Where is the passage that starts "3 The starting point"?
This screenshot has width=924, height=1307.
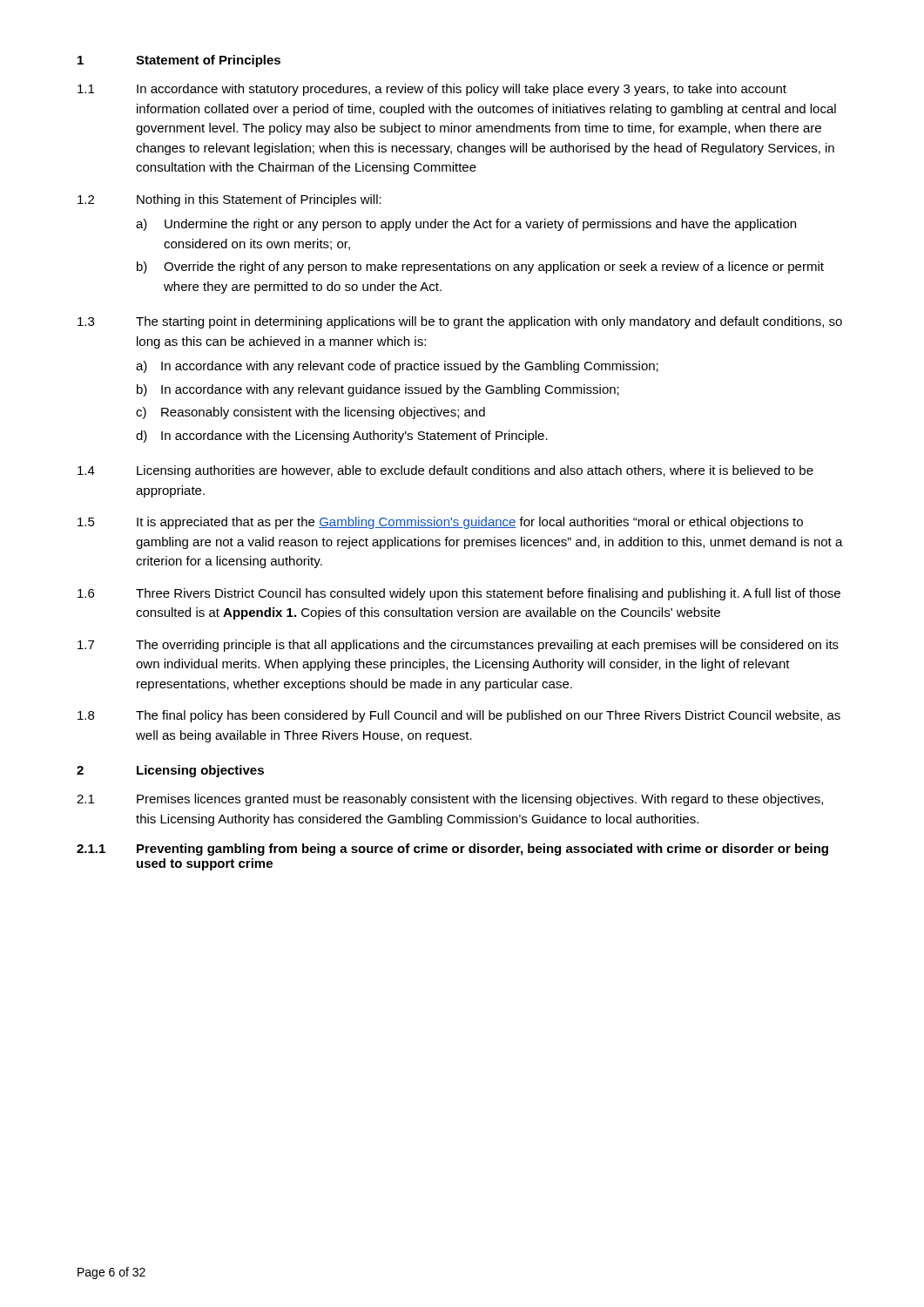point(462,380)
